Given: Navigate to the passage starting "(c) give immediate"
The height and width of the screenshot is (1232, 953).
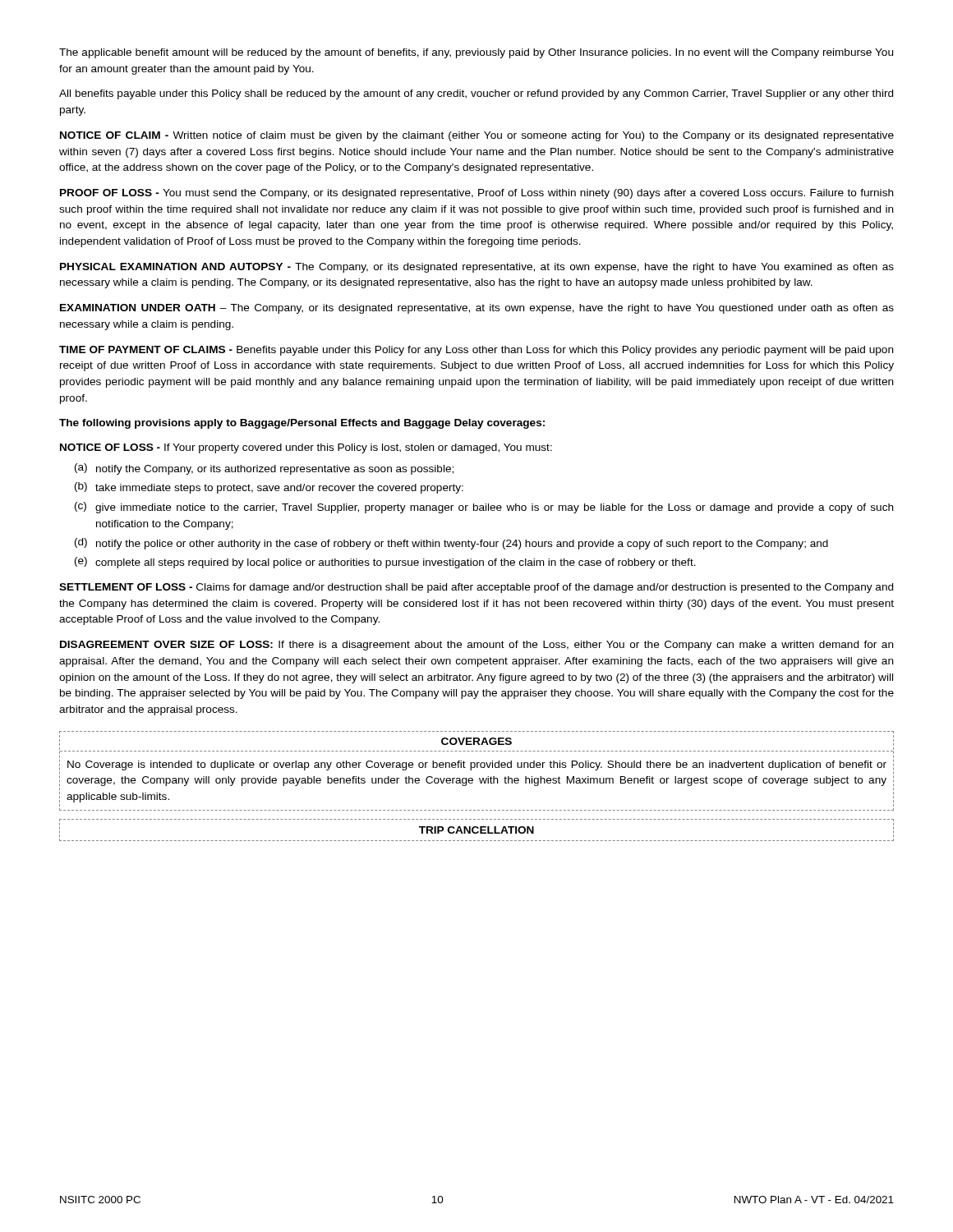Looking at the screenshot, I should coord(484,516).
